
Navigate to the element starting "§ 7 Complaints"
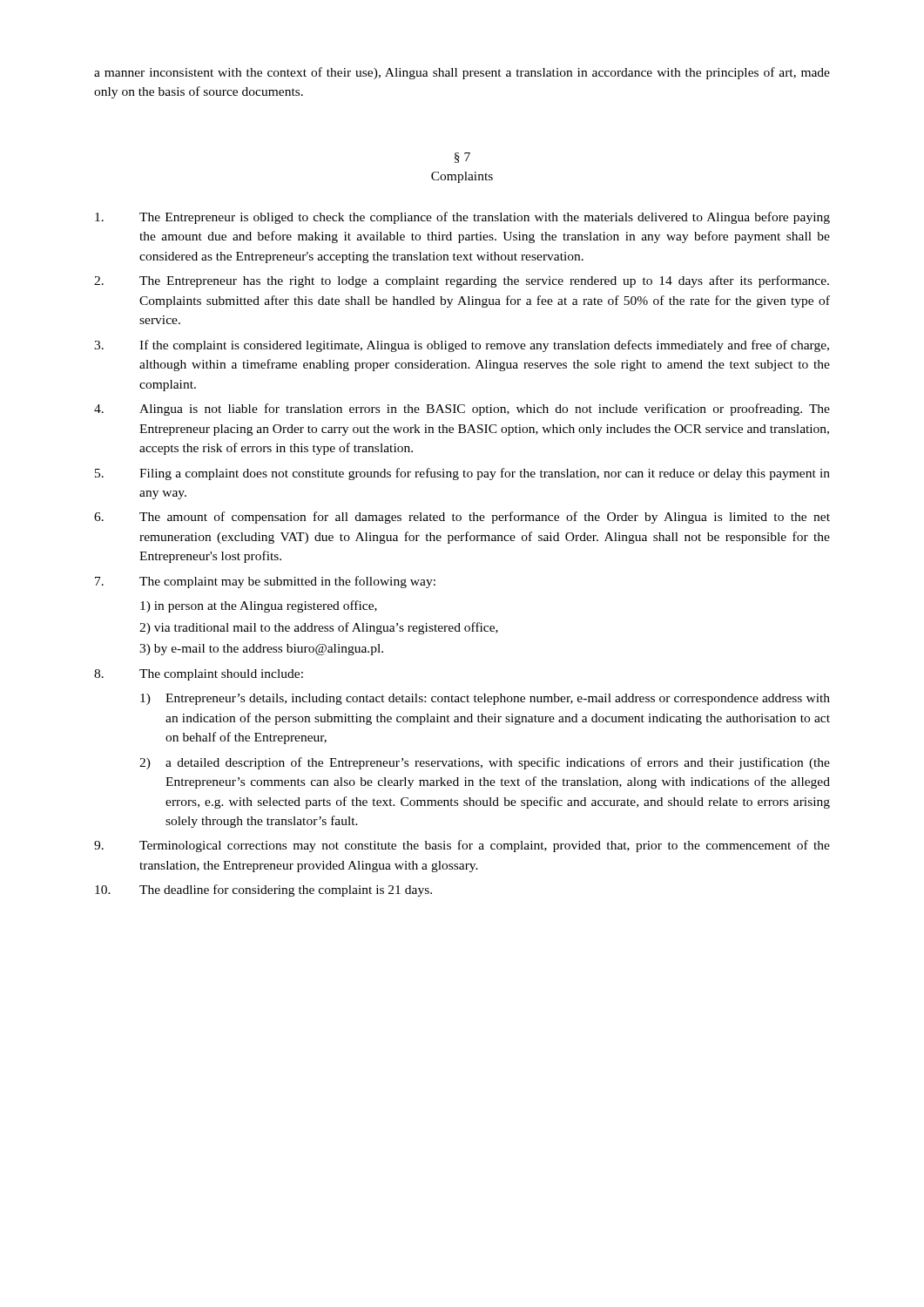click(462, 166)
